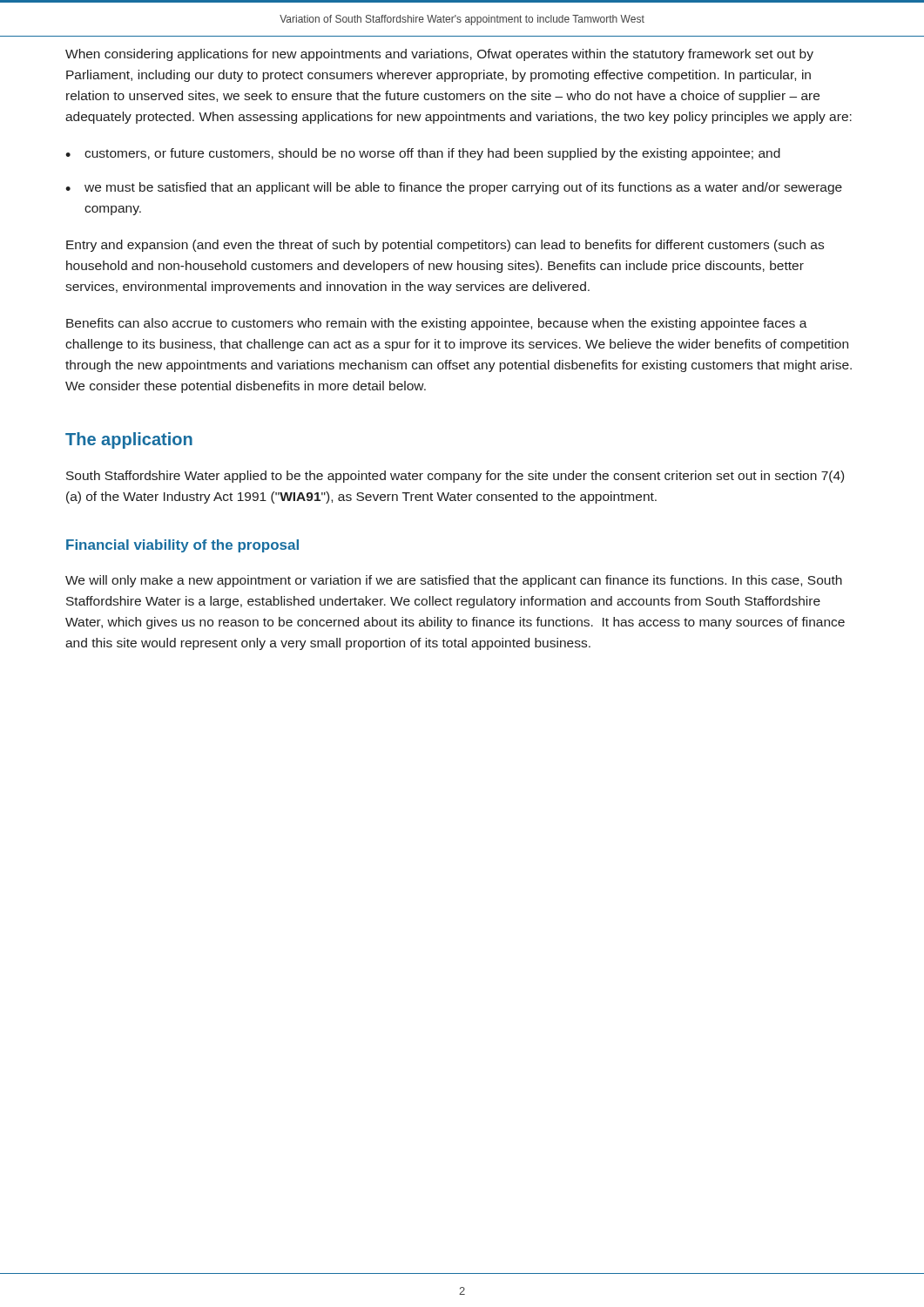The image size is (924, 1307).
Task: Where is the passage that starts "Entry and expansion (and even the threat"?
Action: (x=445, y=265)
